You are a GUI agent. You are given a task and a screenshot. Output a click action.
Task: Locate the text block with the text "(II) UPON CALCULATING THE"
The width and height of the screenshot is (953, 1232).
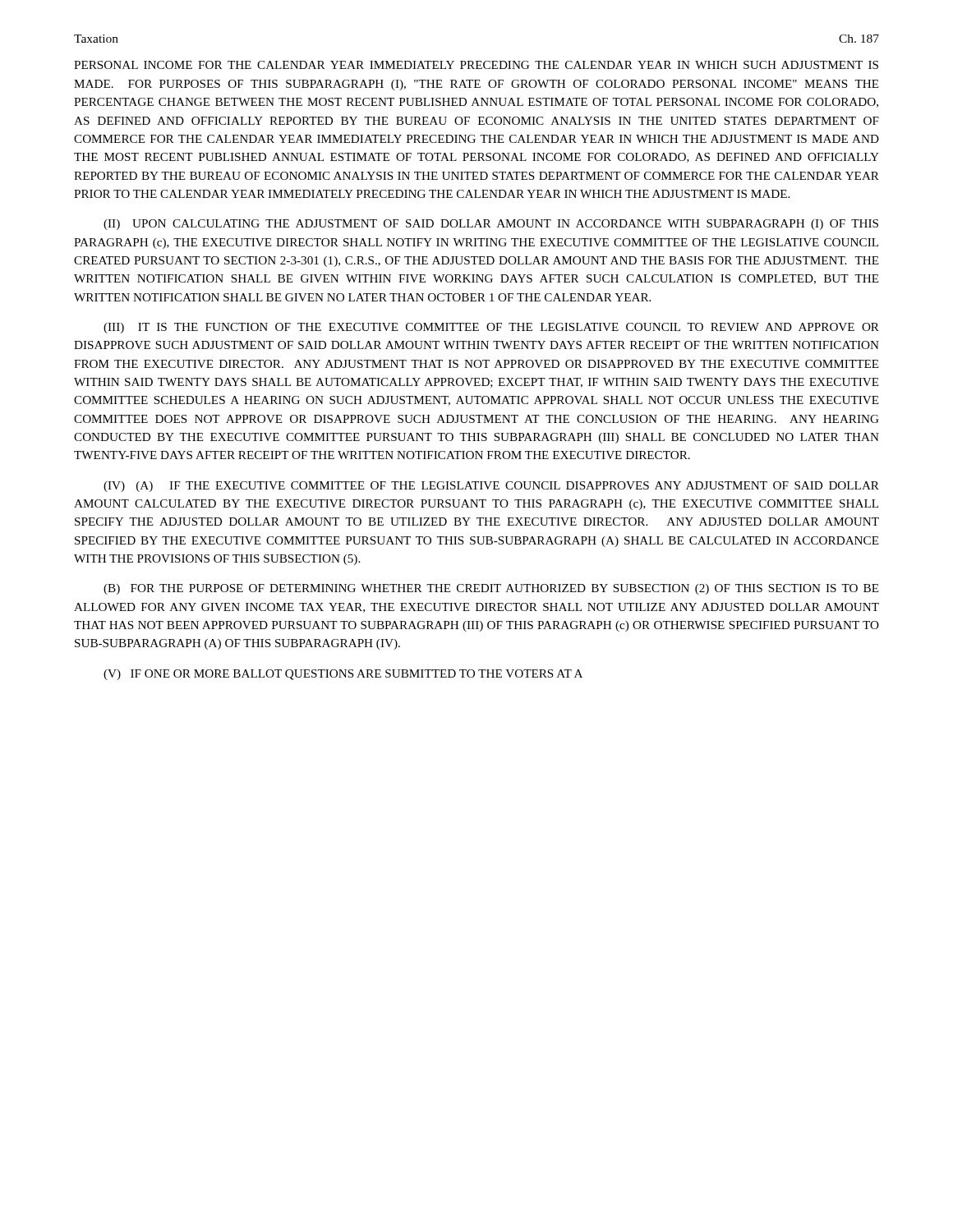click(476, 260)
